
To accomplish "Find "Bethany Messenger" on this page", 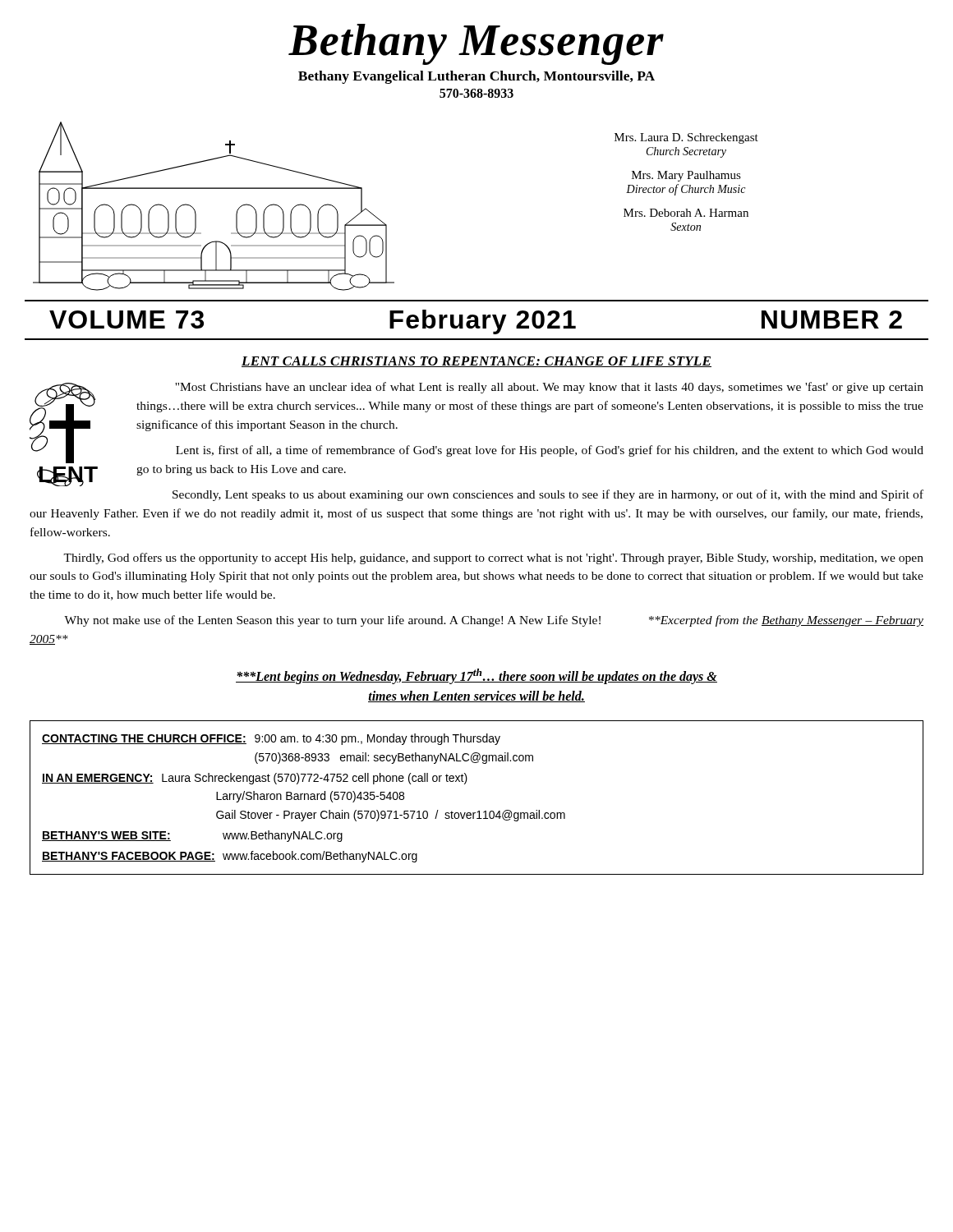I will [476, 40].
